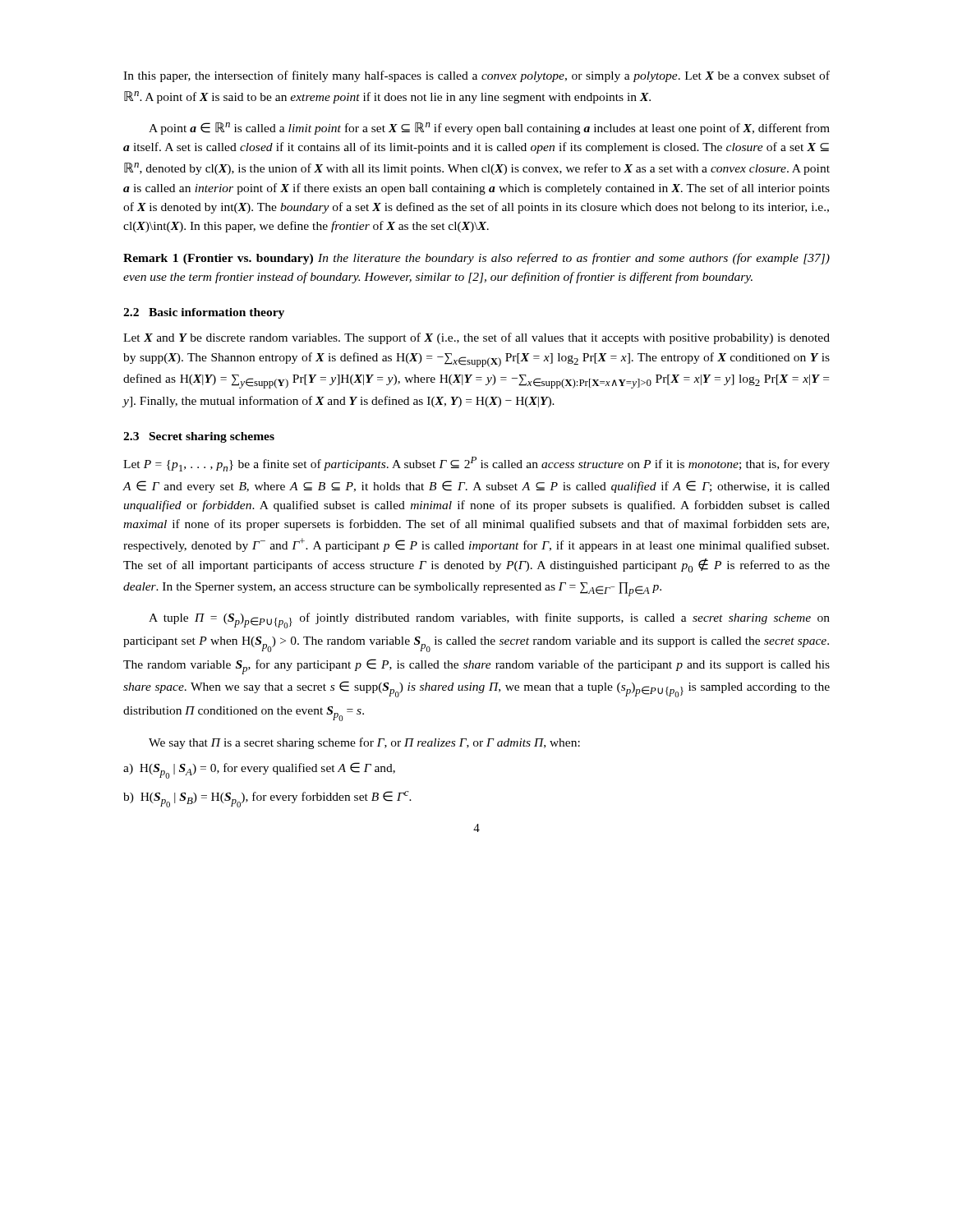The image size is (953, 1232).
Task: Point to the element starting "Let P = {p1, . ."
Action: tap(476, 525)
